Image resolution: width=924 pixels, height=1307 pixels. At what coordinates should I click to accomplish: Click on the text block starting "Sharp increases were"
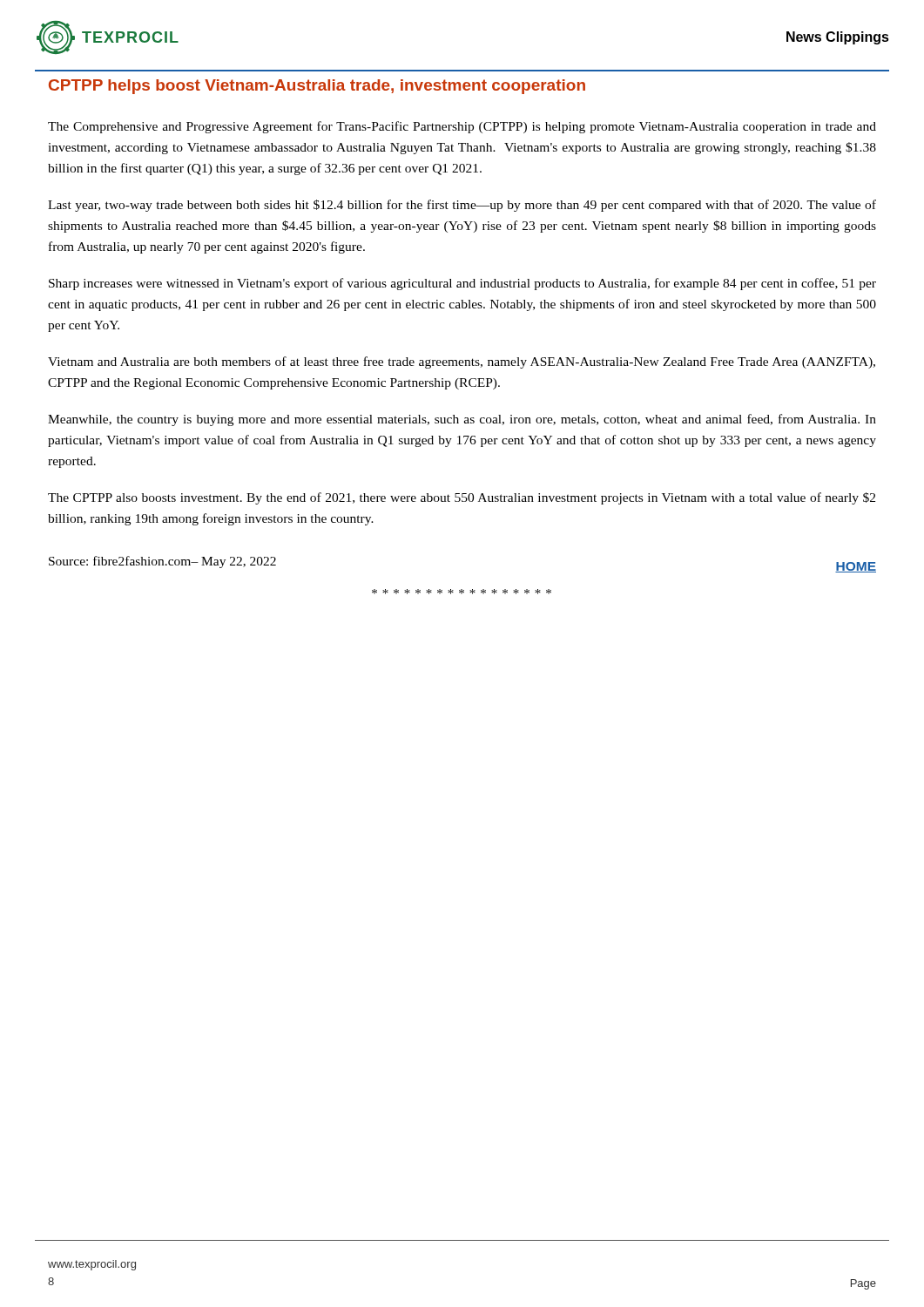pyautogui.click(x=462, y=303)
